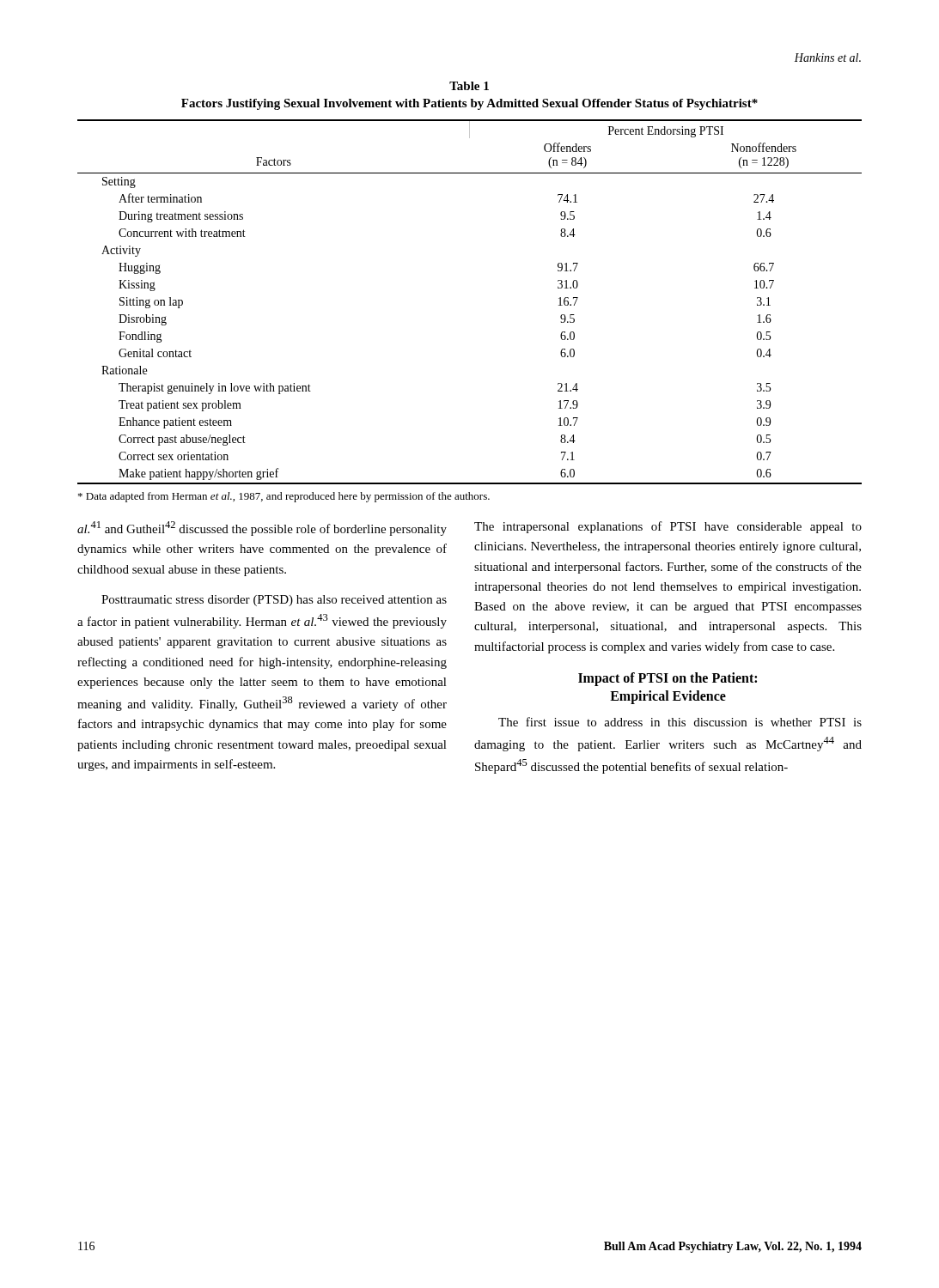Locate the block of text that opens with "Data adapted from Herman"
The width and height of the screenshot is (939, 1288).
(x=284, y=496)
